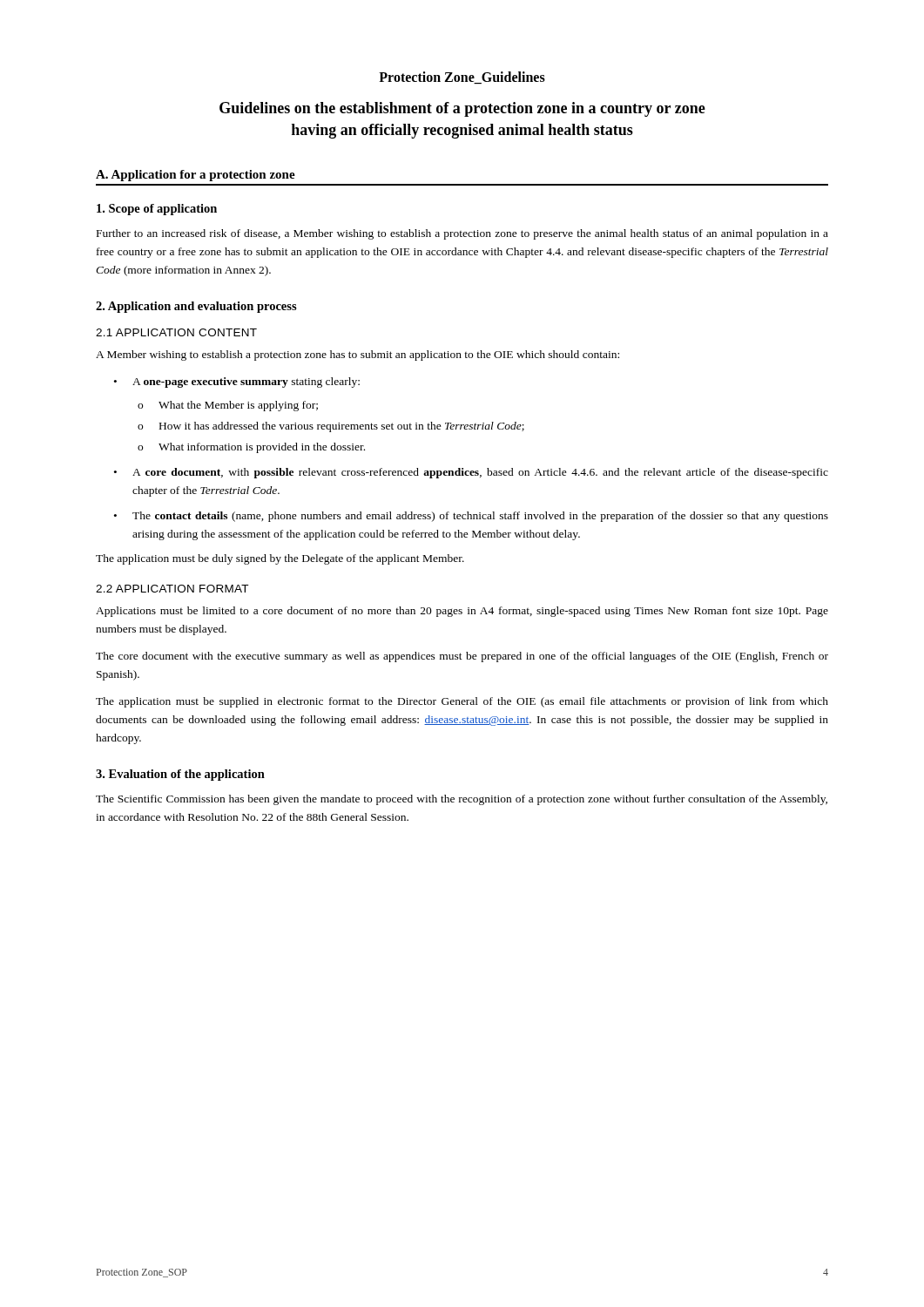This screenshot has width=924, height=1307.
Task: Locate the text block starting "The application must be supplied in electronic format"
Action: tap(462, 719)
